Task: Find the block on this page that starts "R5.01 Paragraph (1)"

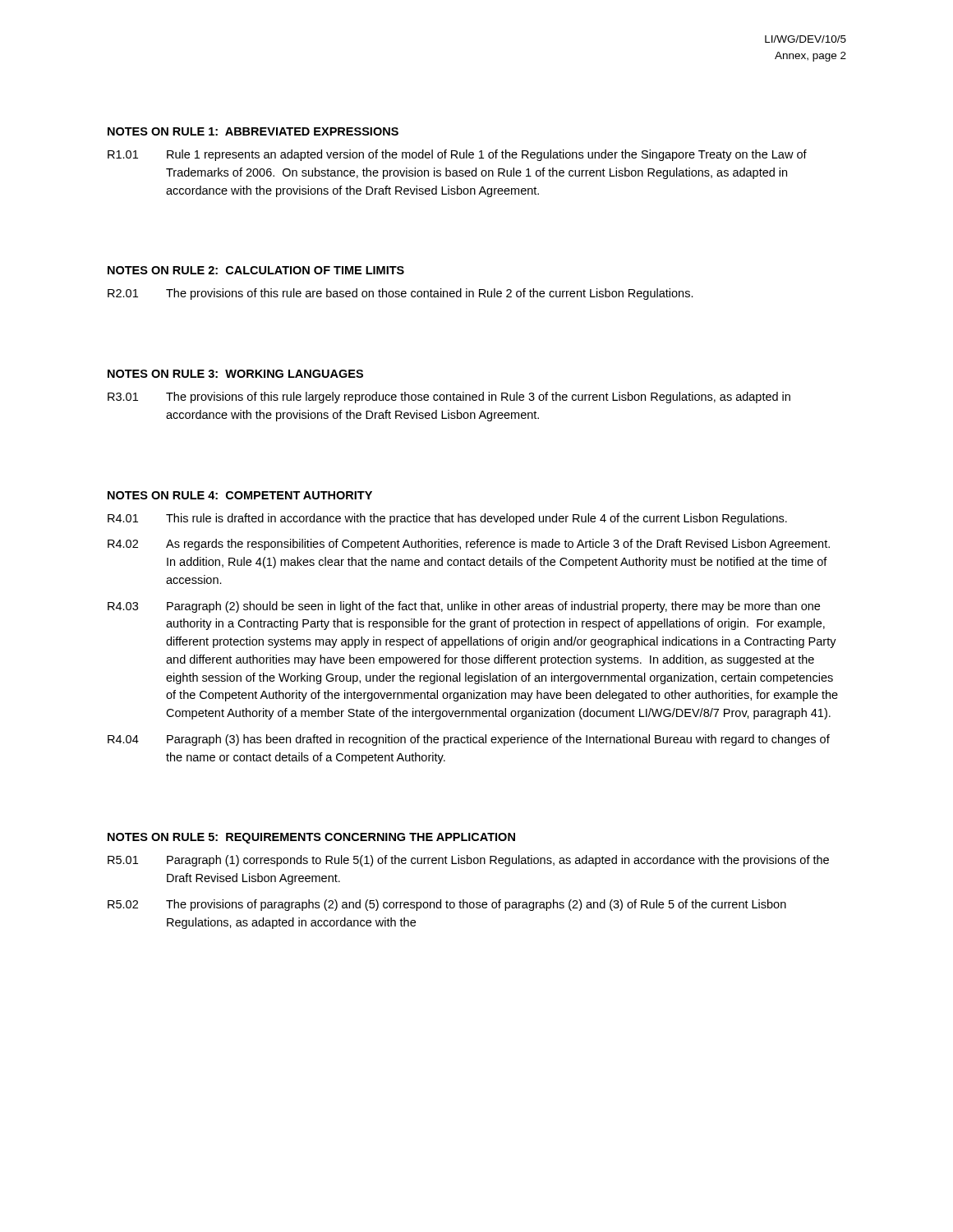Action: (476, 870)
